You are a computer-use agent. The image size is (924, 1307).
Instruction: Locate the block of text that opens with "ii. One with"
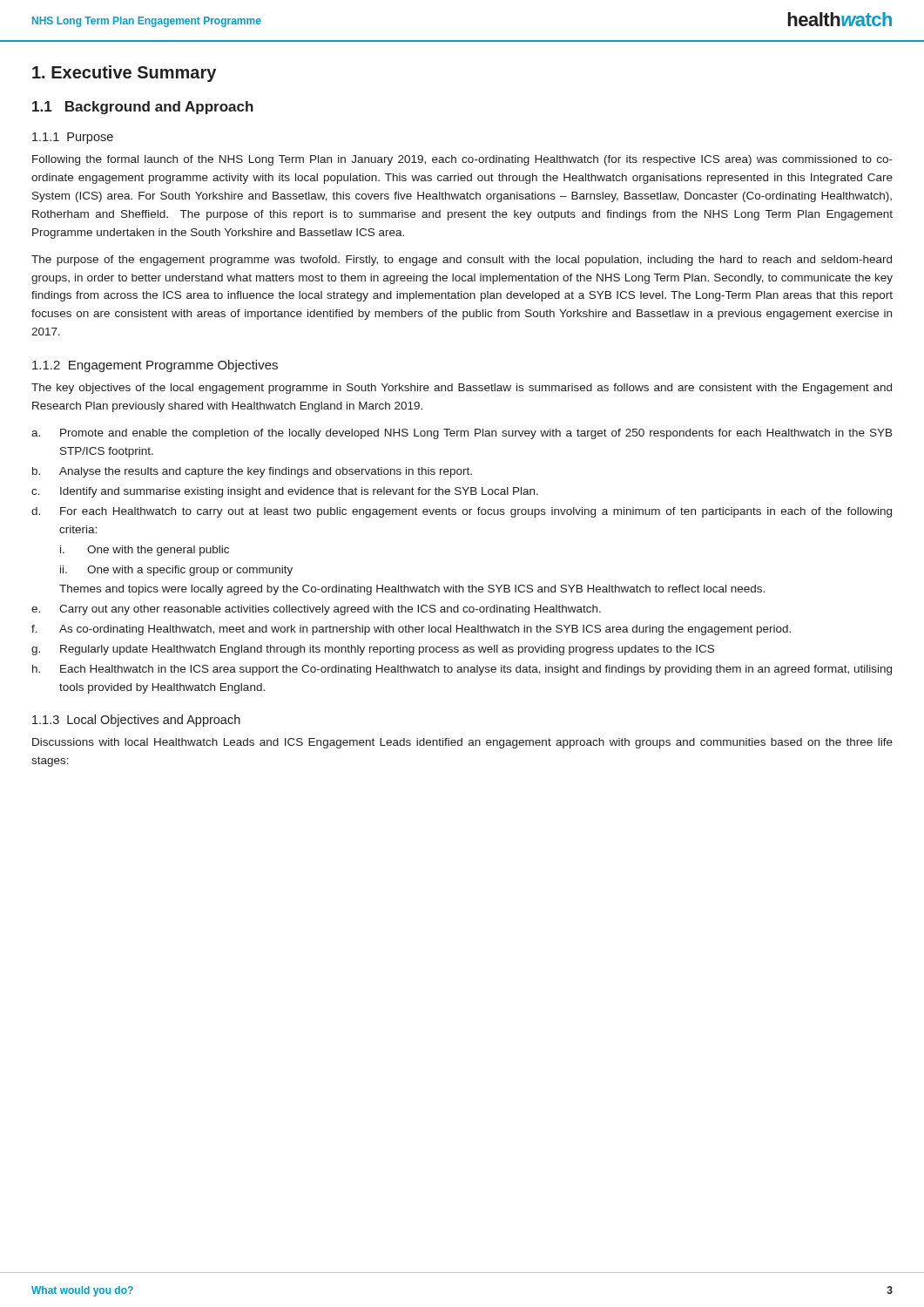(x=176, y=571)
